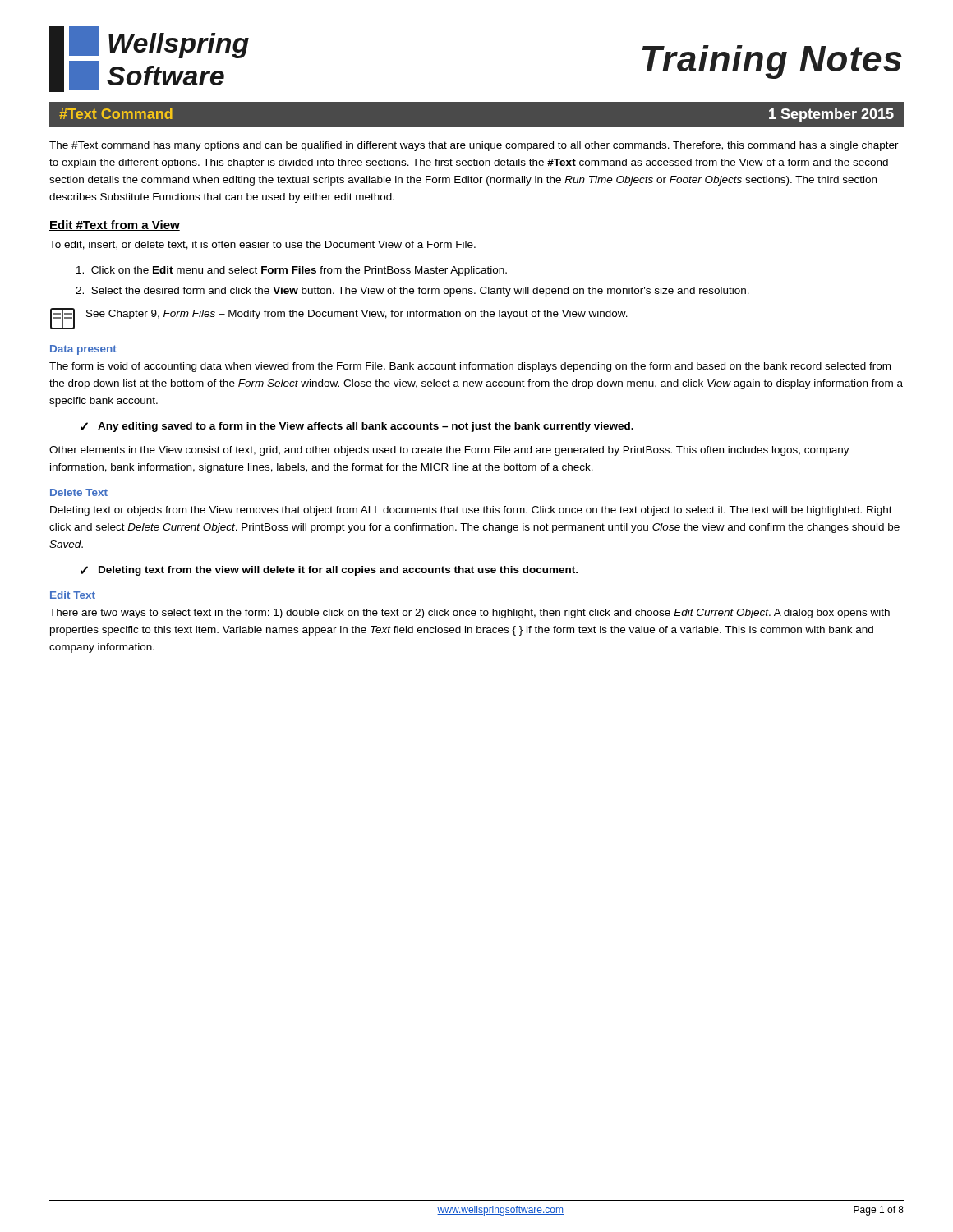The width and height of the screenshot is (953, 1232).
Task: Point to "#Text Command 1 September 2015"
Action: tap(114, 115)
